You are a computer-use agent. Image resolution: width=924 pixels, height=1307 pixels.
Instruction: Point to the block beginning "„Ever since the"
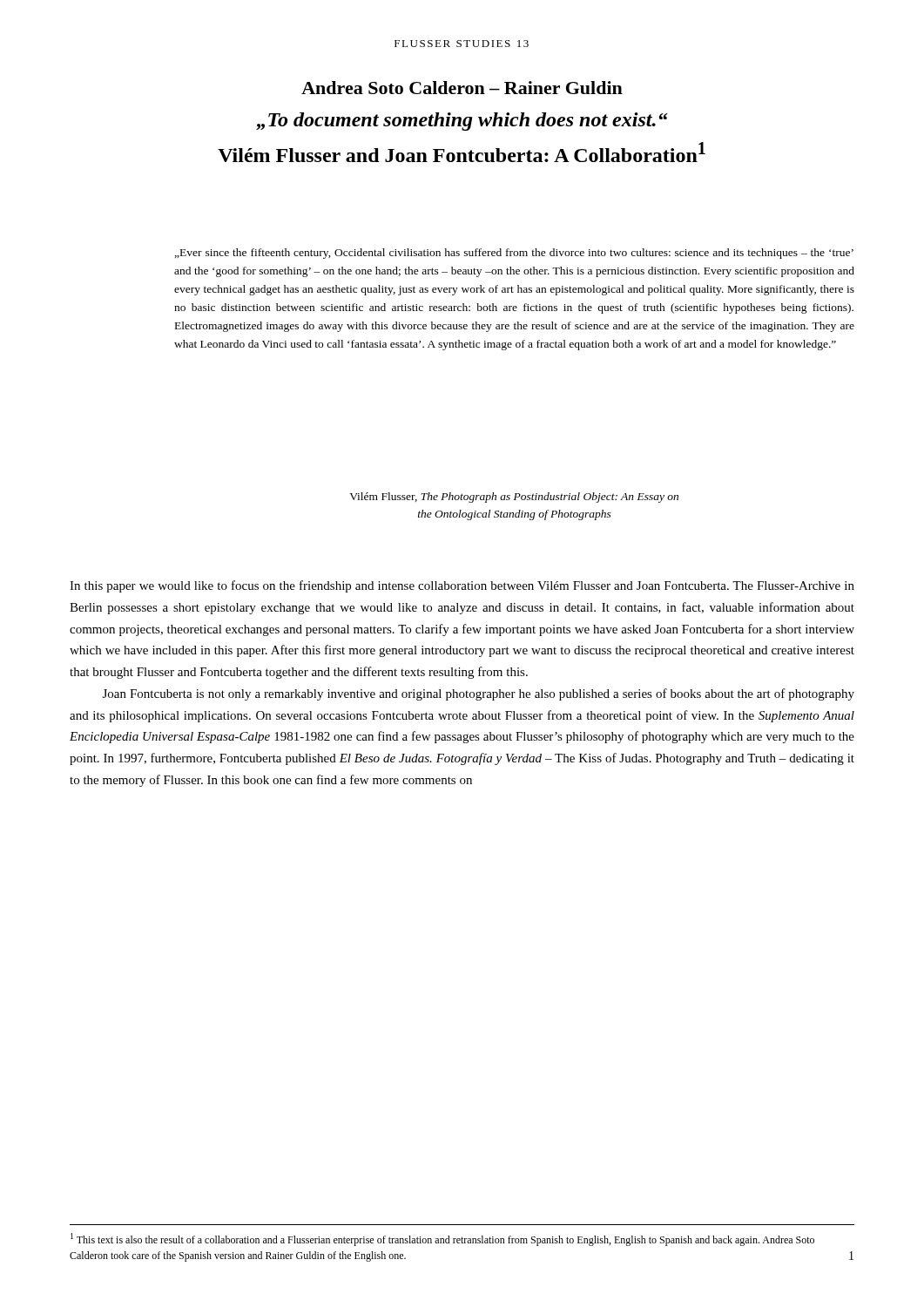[514, 298]
